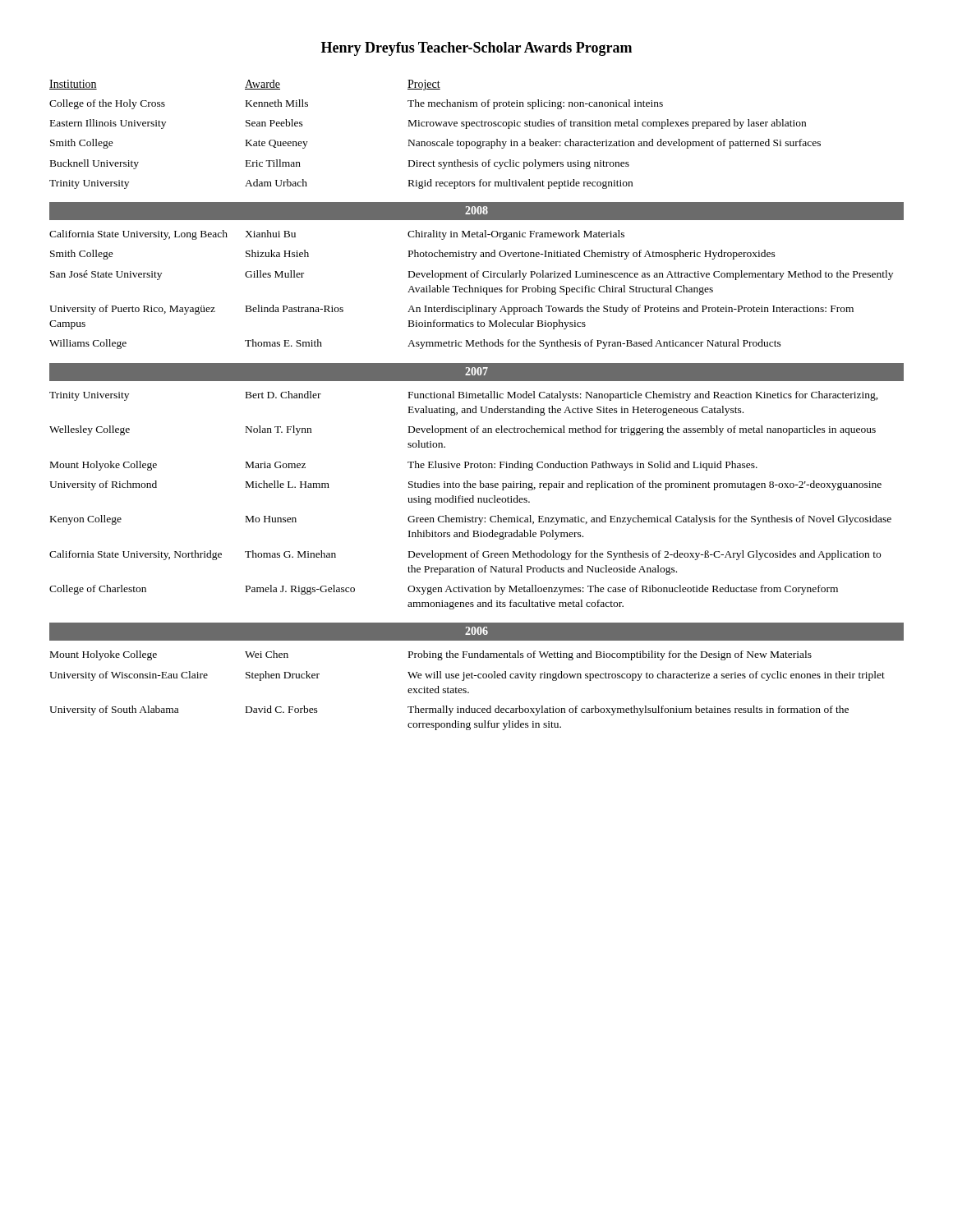Select the table that reads "Kenneth Mills"
Screen dimensions: 1232x953
[476, 135]
